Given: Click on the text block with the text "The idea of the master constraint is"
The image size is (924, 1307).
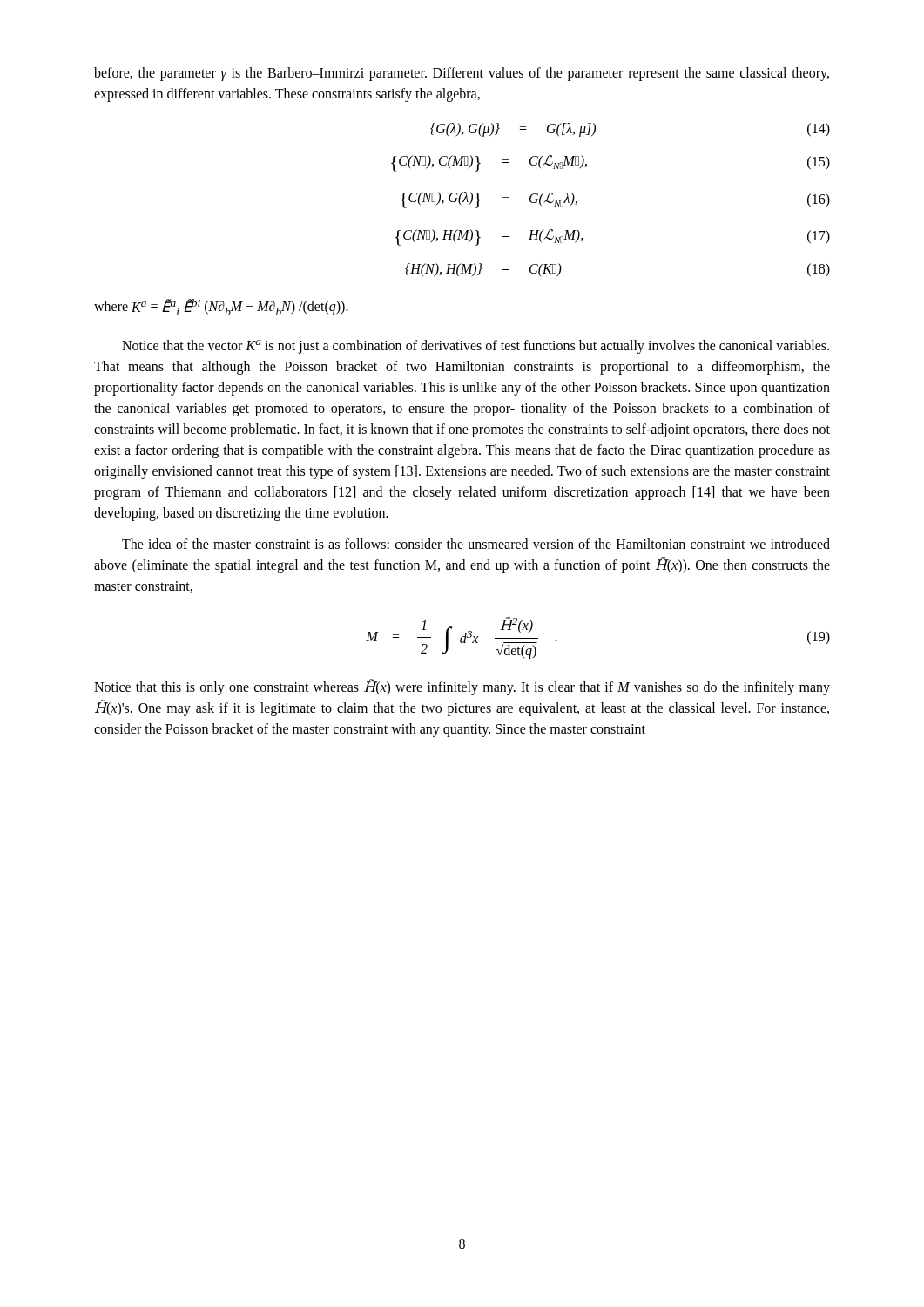Looking at the screenshot, I should coord(462,565).
